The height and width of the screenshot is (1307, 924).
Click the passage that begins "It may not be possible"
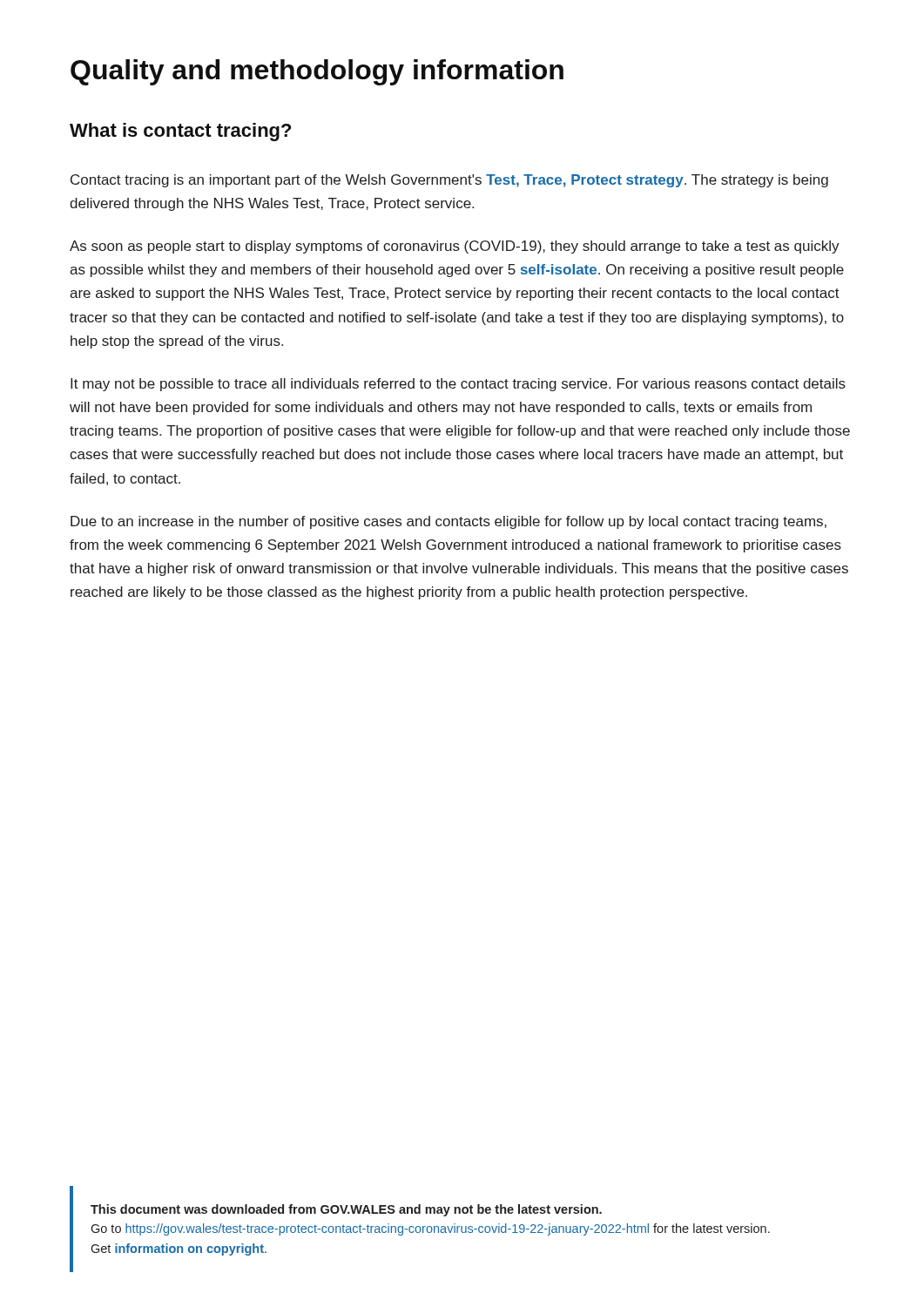(462, 431)
